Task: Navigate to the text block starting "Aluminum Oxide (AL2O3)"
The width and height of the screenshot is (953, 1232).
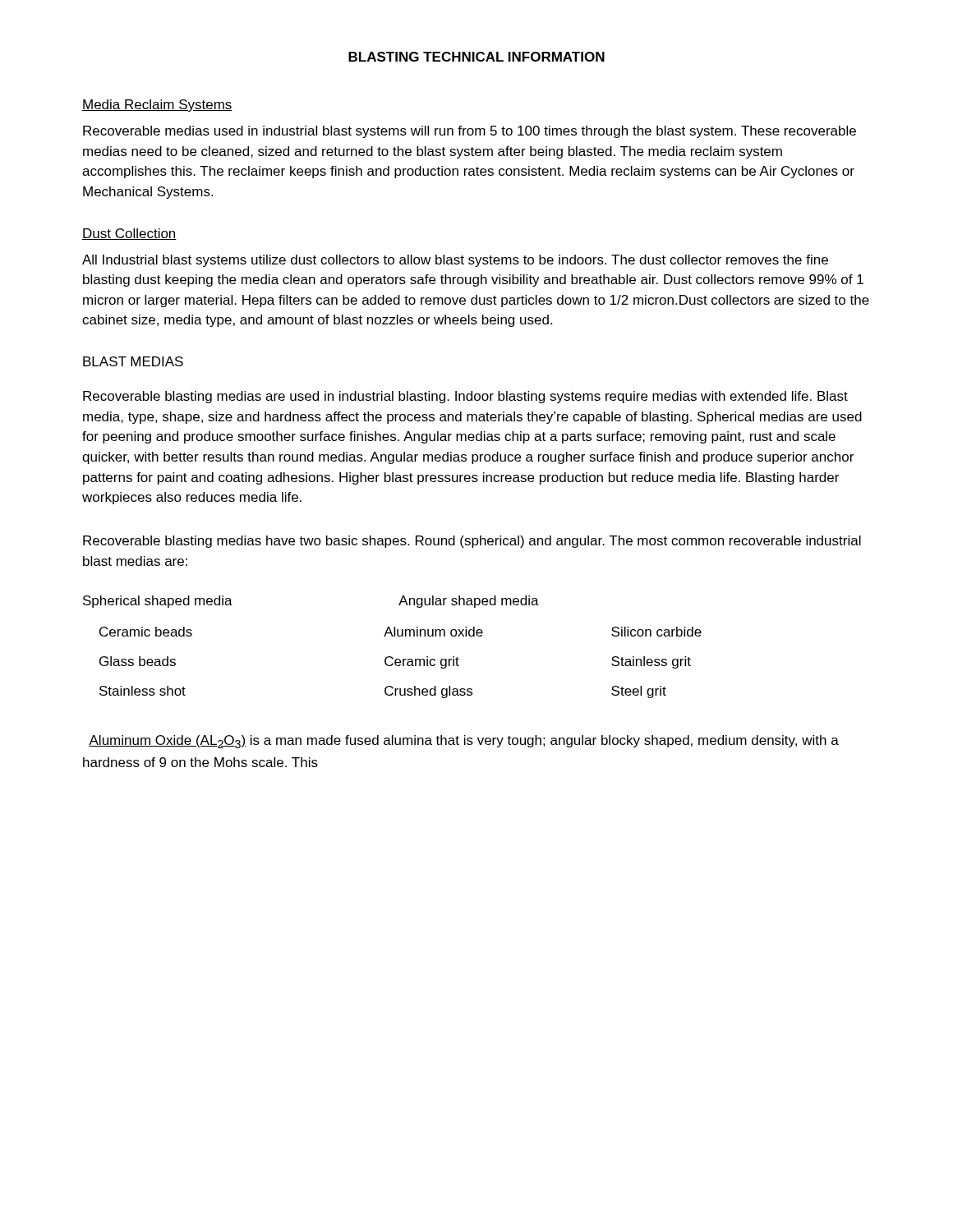Action: 460,752
